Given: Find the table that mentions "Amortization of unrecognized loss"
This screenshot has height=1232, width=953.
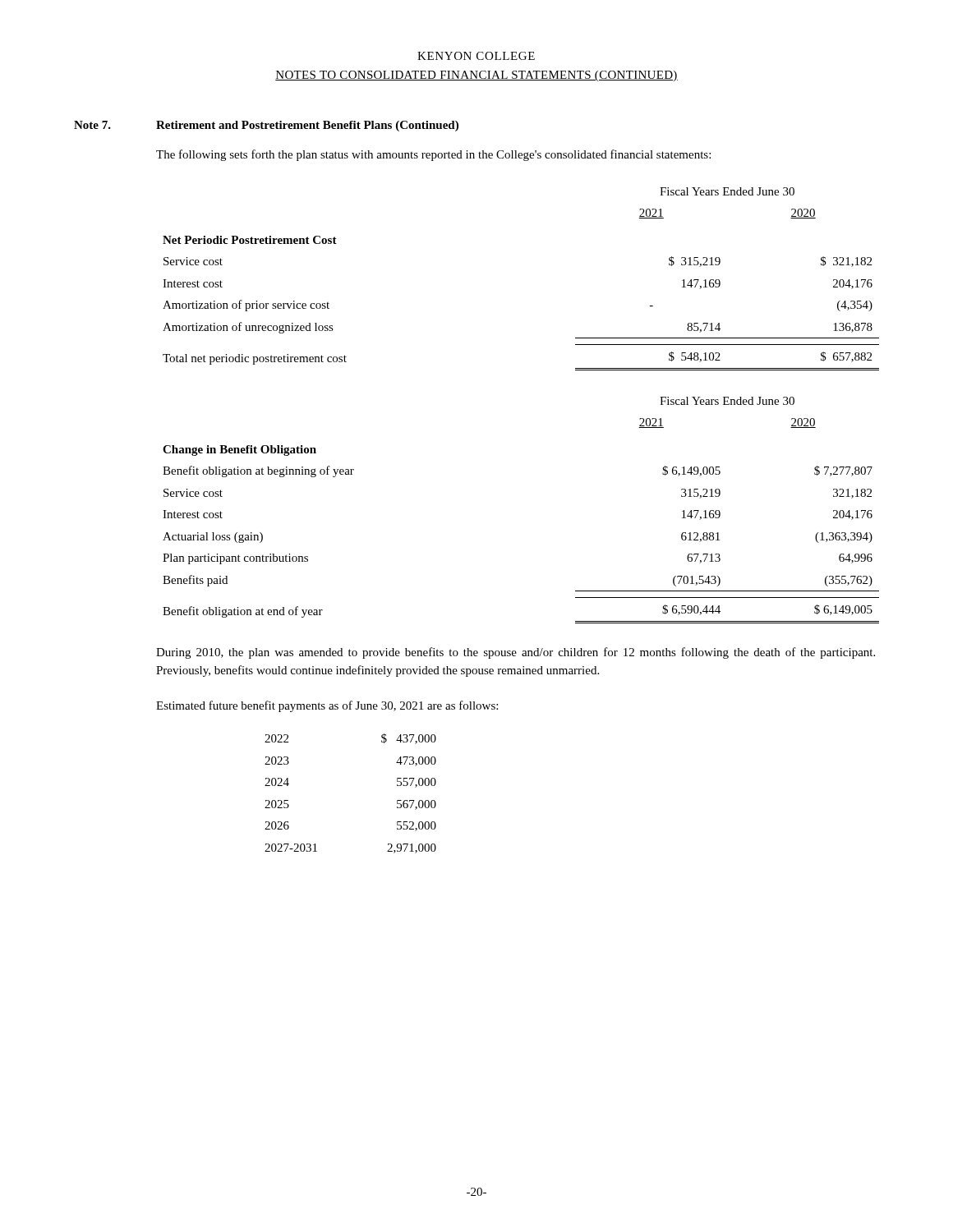Looking at the screenshot, I should 518,275.
